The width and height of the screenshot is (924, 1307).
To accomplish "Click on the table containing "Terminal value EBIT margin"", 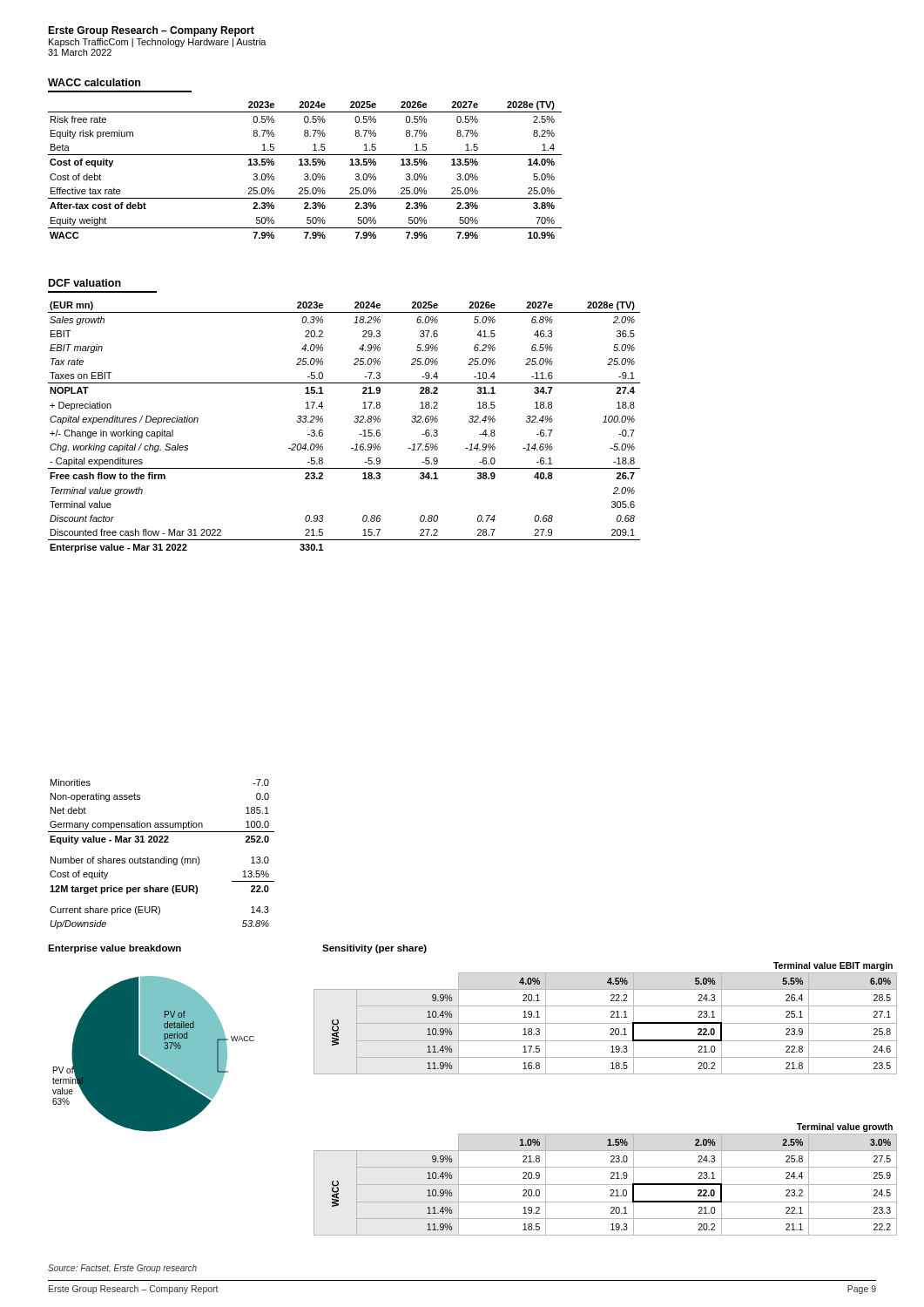I will (605, 1016).
